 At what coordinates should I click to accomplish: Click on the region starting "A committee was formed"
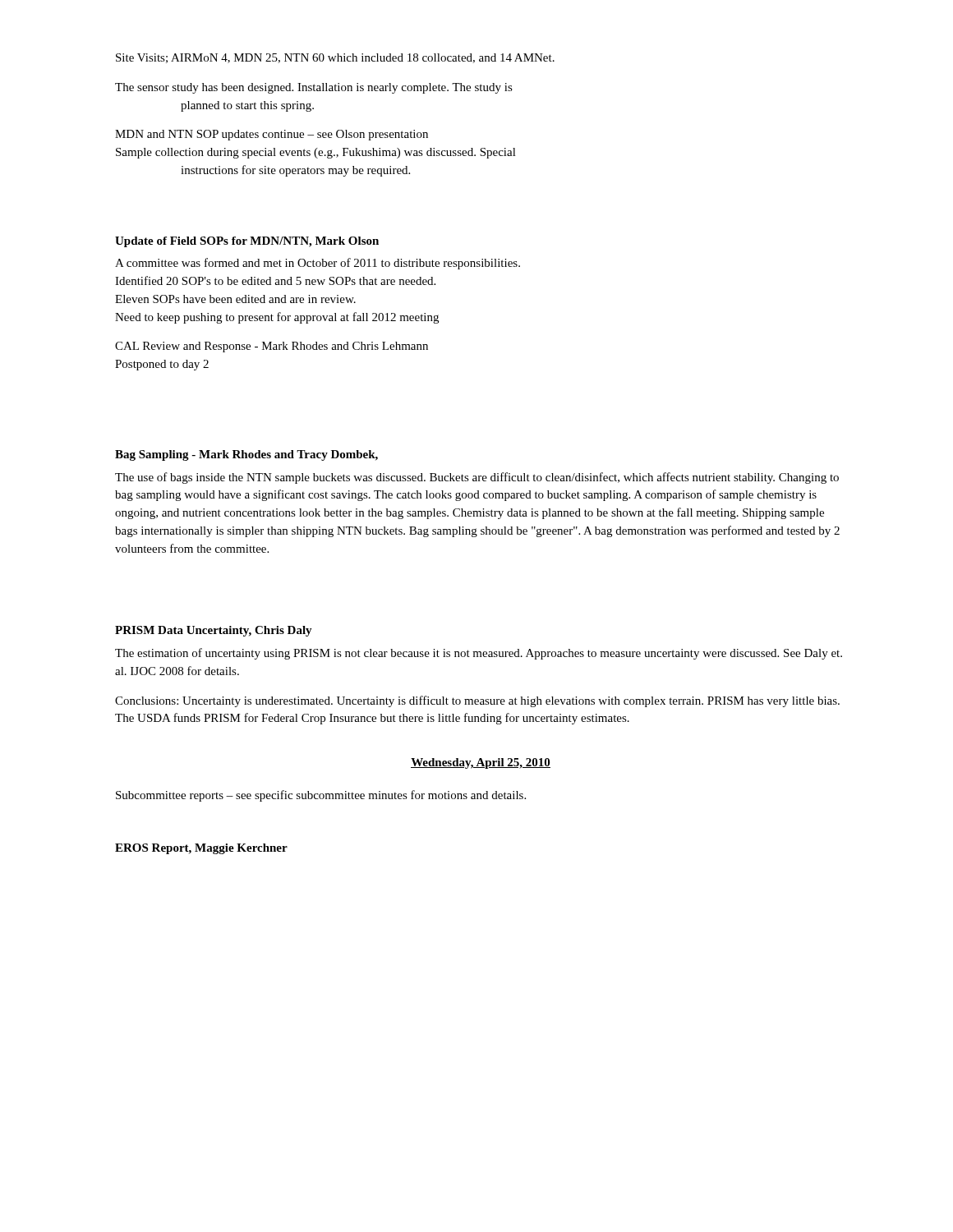coord(318,264)
